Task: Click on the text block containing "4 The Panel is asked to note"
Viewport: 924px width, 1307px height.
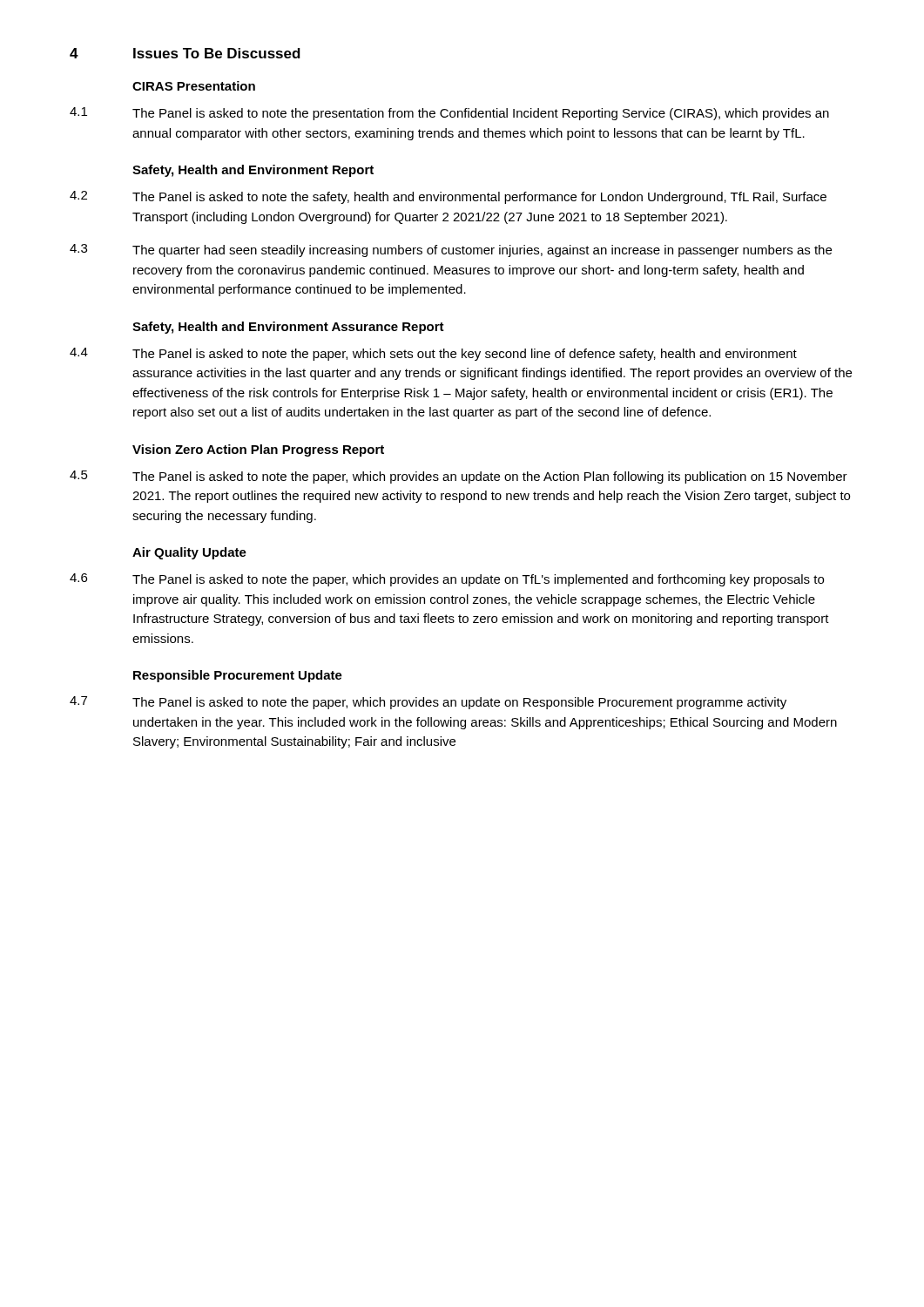Action: (462, 383)
